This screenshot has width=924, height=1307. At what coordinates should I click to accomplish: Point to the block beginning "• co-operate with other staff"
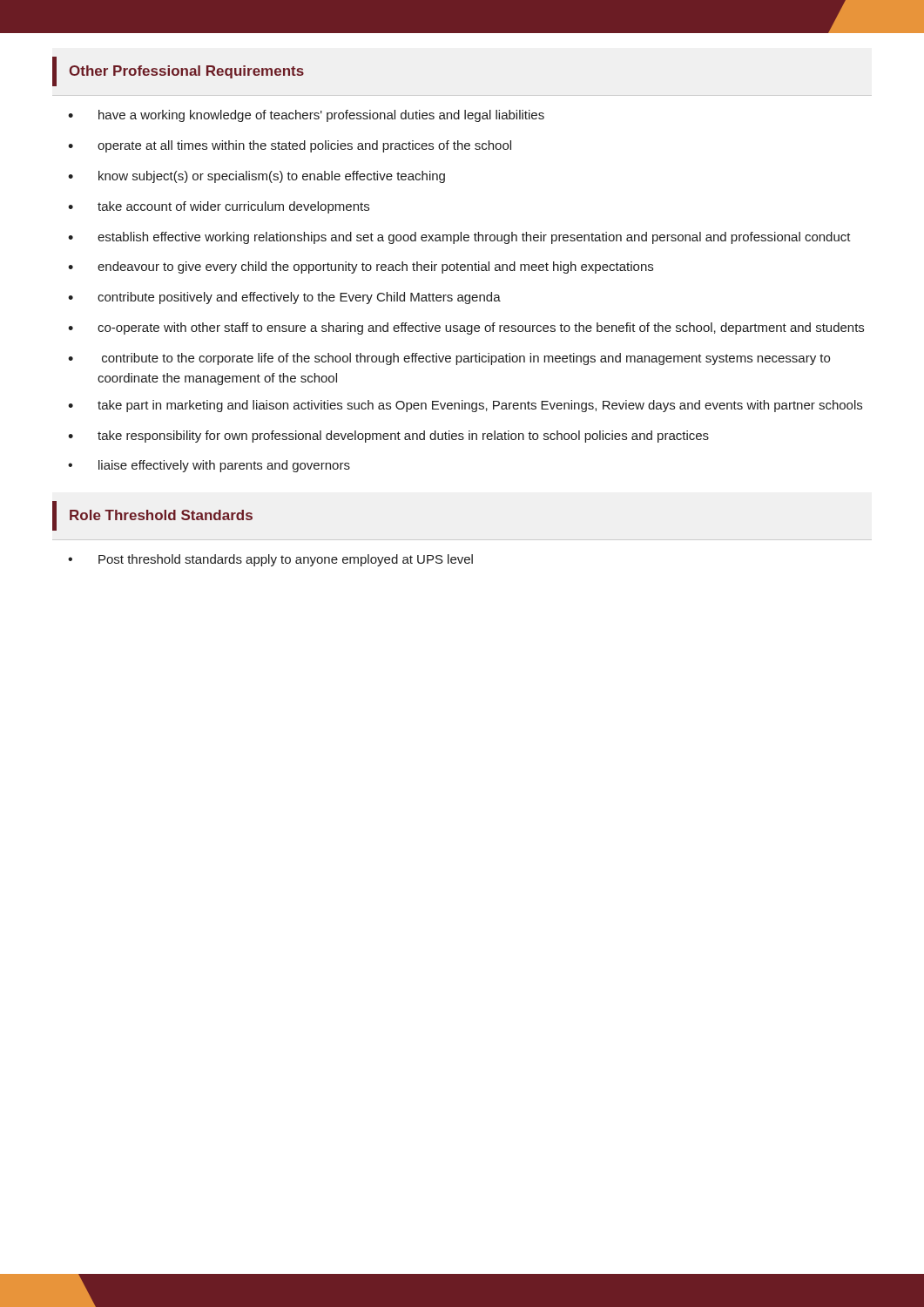(x=470, y=329)
